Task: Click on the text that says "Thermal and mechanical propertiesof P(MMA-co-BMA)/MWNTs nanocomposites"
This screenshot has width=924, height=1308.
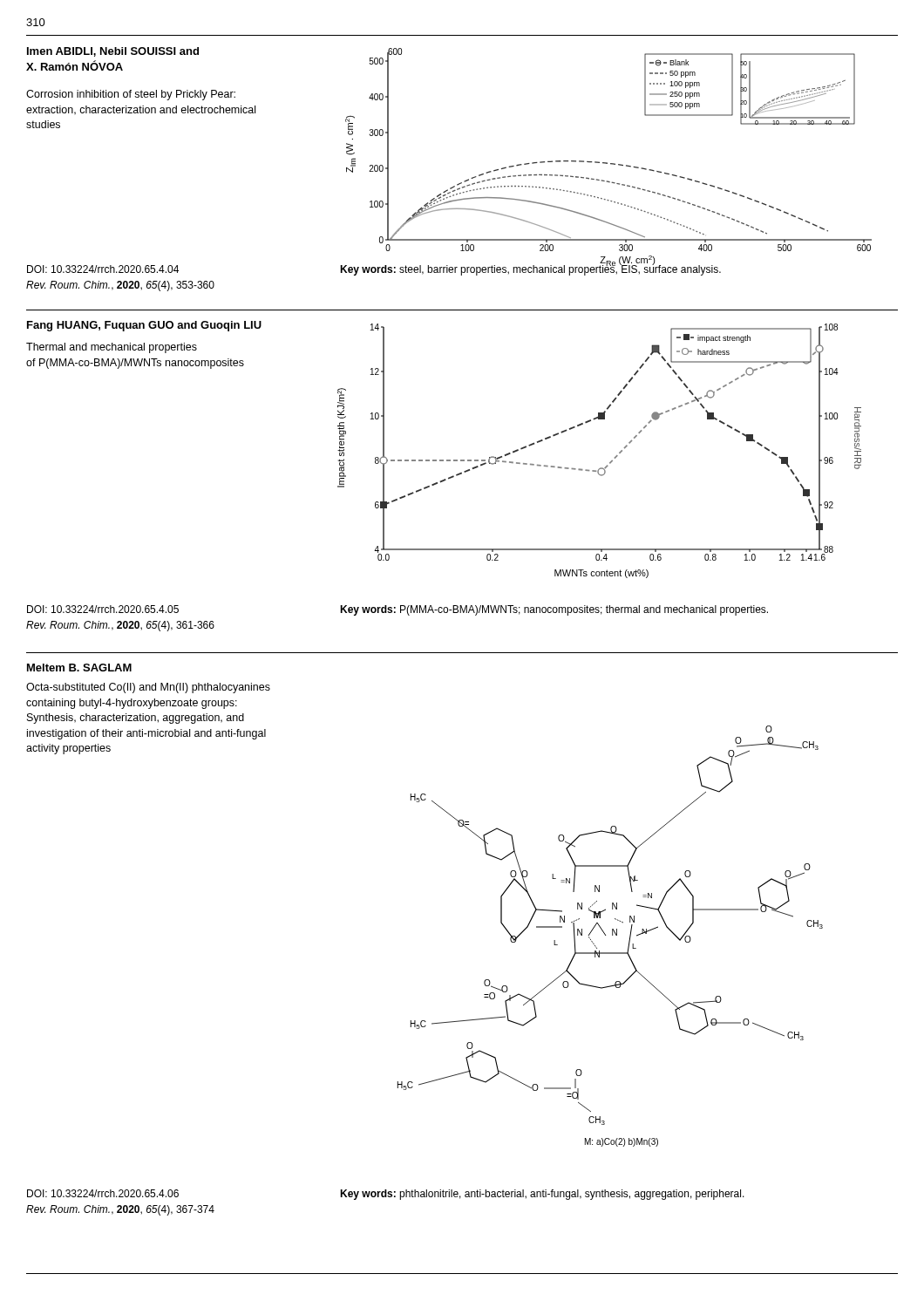Action: click(x=135, y=355)
